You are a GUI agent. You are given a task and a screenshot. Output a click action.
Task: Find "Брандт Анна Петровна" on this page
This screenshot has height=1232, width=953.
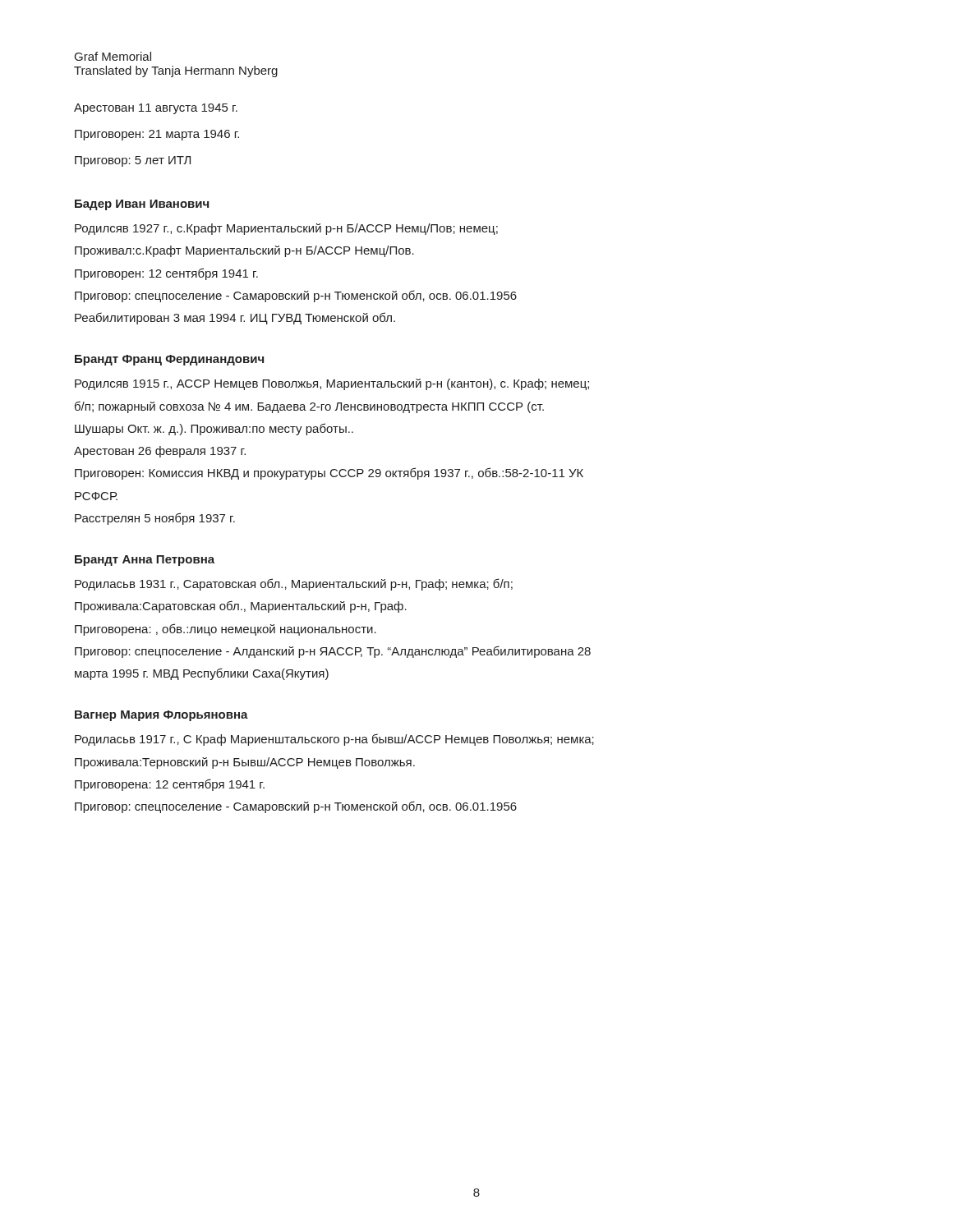pyautogui.click(x=144, y=559)
